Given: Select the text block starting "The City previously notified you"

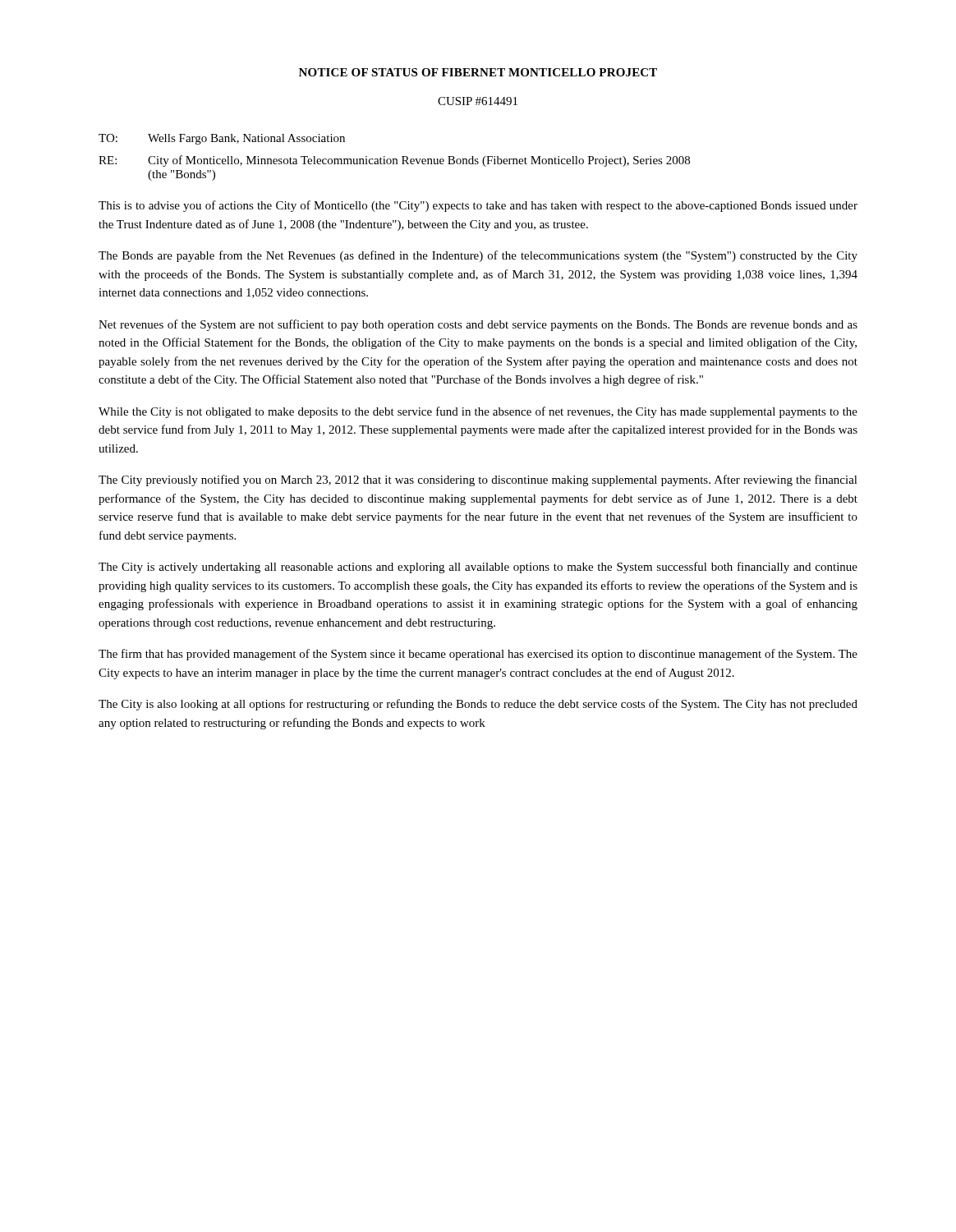Looking at the screenshot, I should [478, 507].
